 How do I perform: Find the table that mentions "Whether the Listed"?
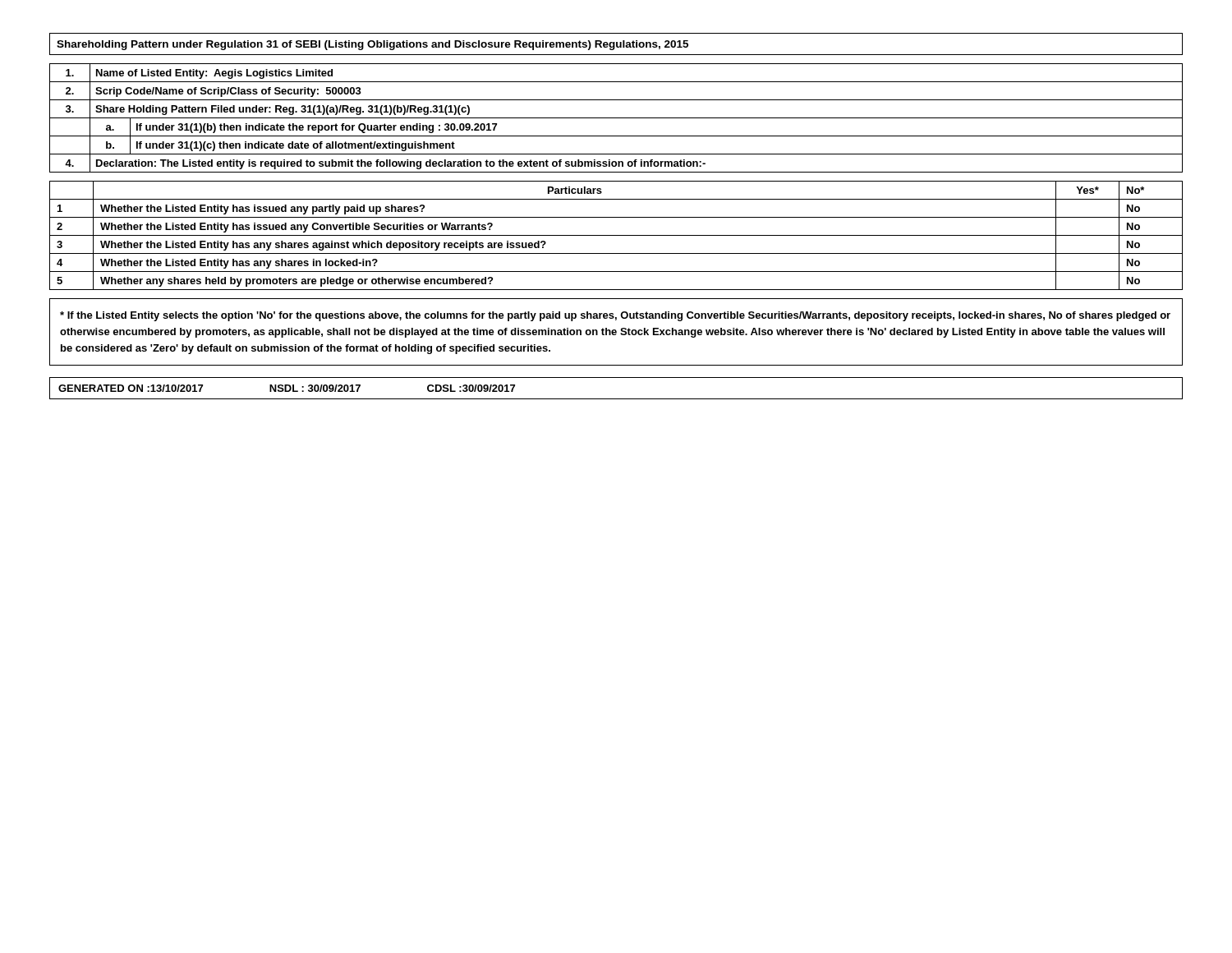coord(616,235)
